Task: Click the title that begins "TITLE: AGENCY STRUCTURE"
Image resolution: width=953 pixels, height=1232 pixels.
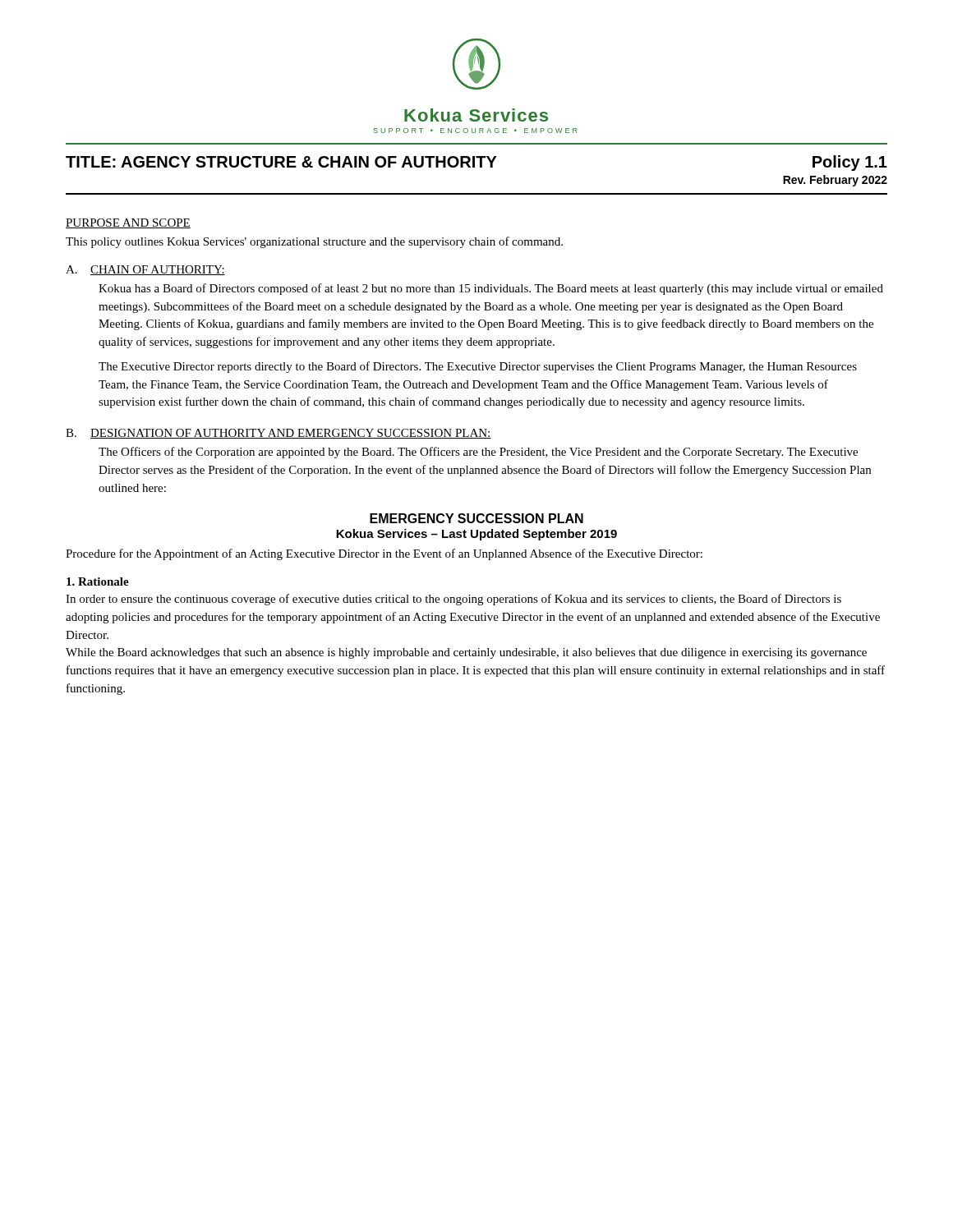Action: tap(476, 170)
